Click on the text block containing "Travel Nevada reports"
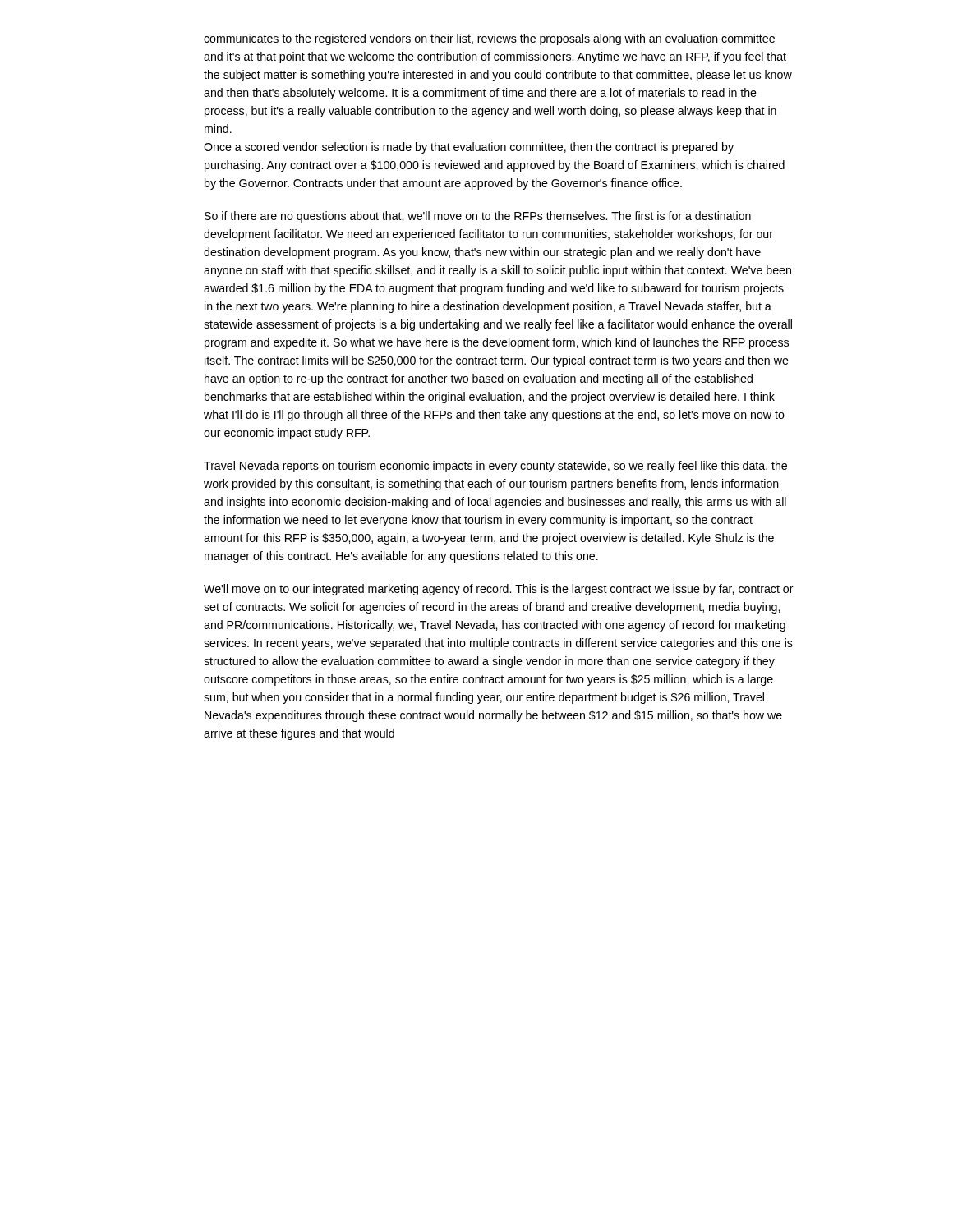 496,511
